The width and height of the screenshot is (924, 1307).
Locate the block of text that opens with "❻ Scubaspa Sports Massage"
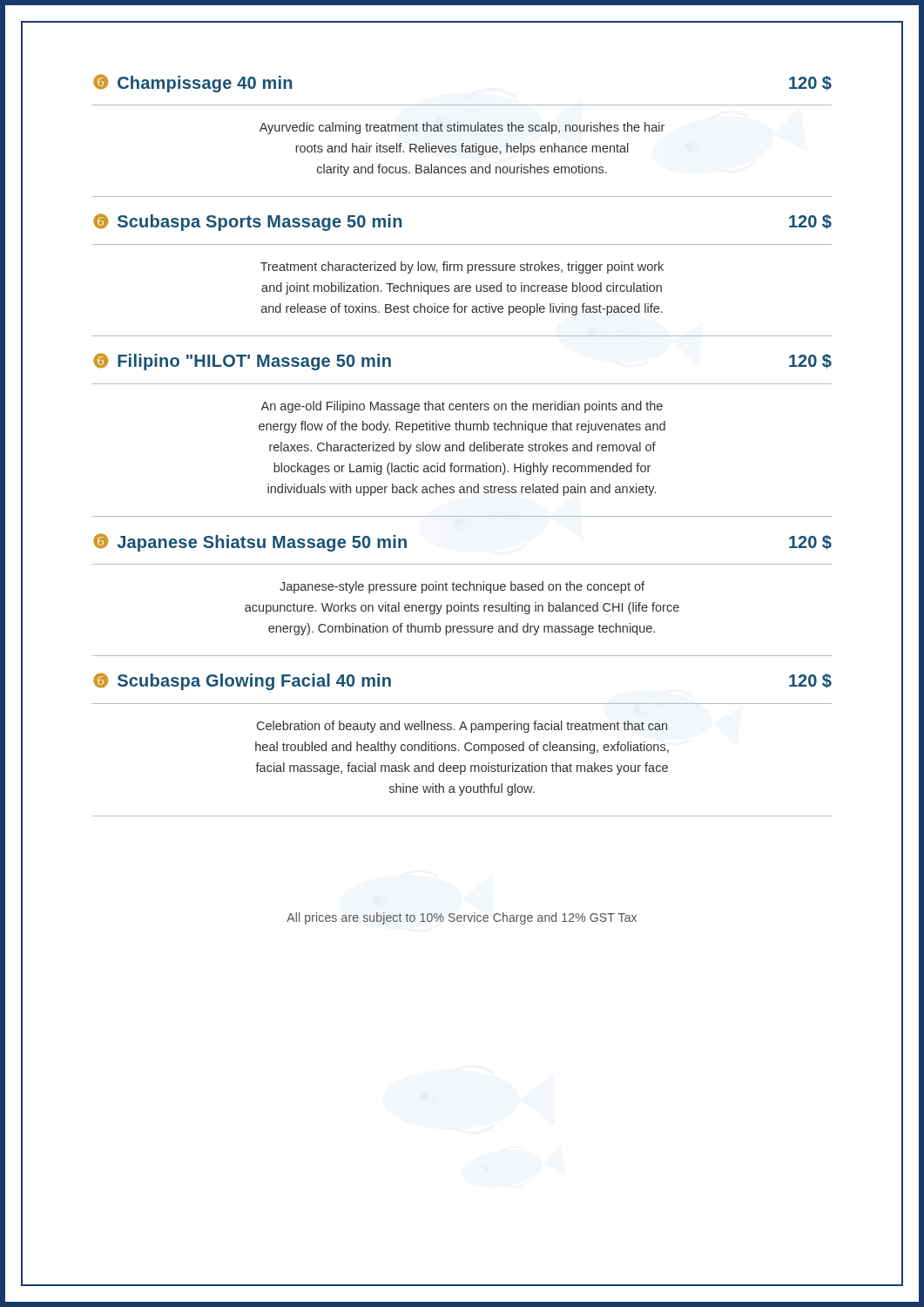(x=249, y=222)
